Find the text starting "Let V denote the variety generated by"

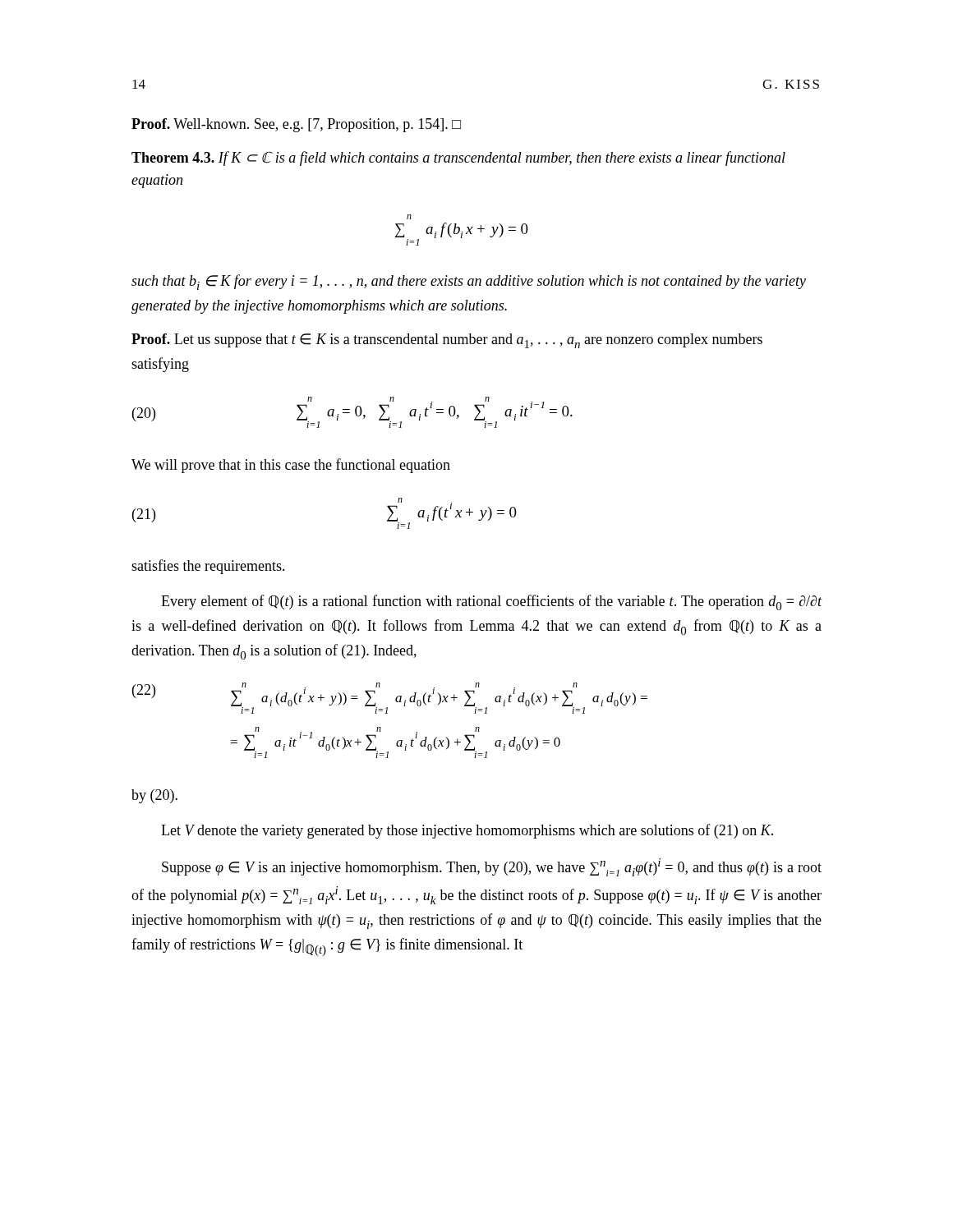[x=468, y=830]
